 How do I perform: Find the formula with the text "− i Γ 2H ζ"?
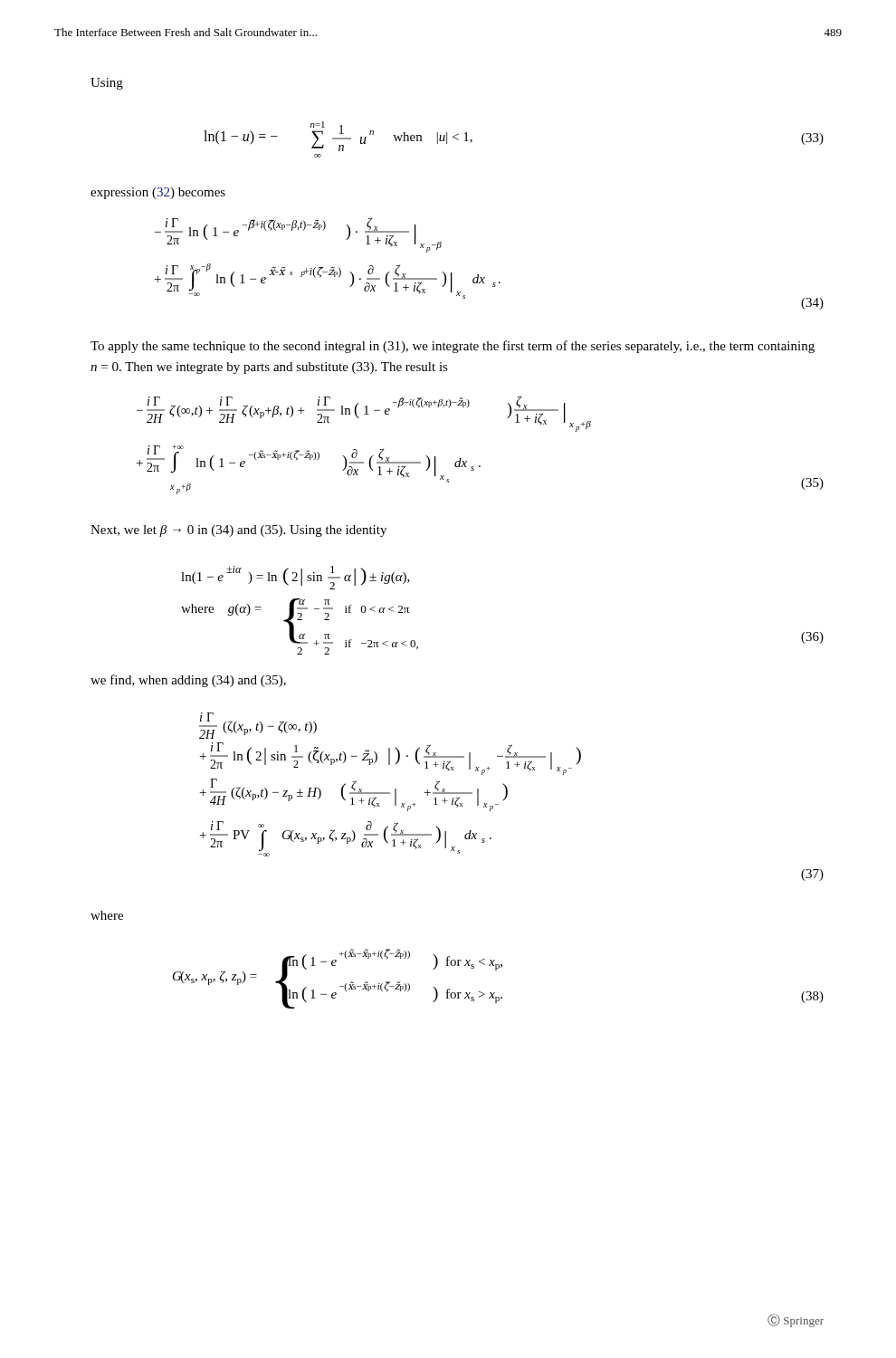click(466, 445)
